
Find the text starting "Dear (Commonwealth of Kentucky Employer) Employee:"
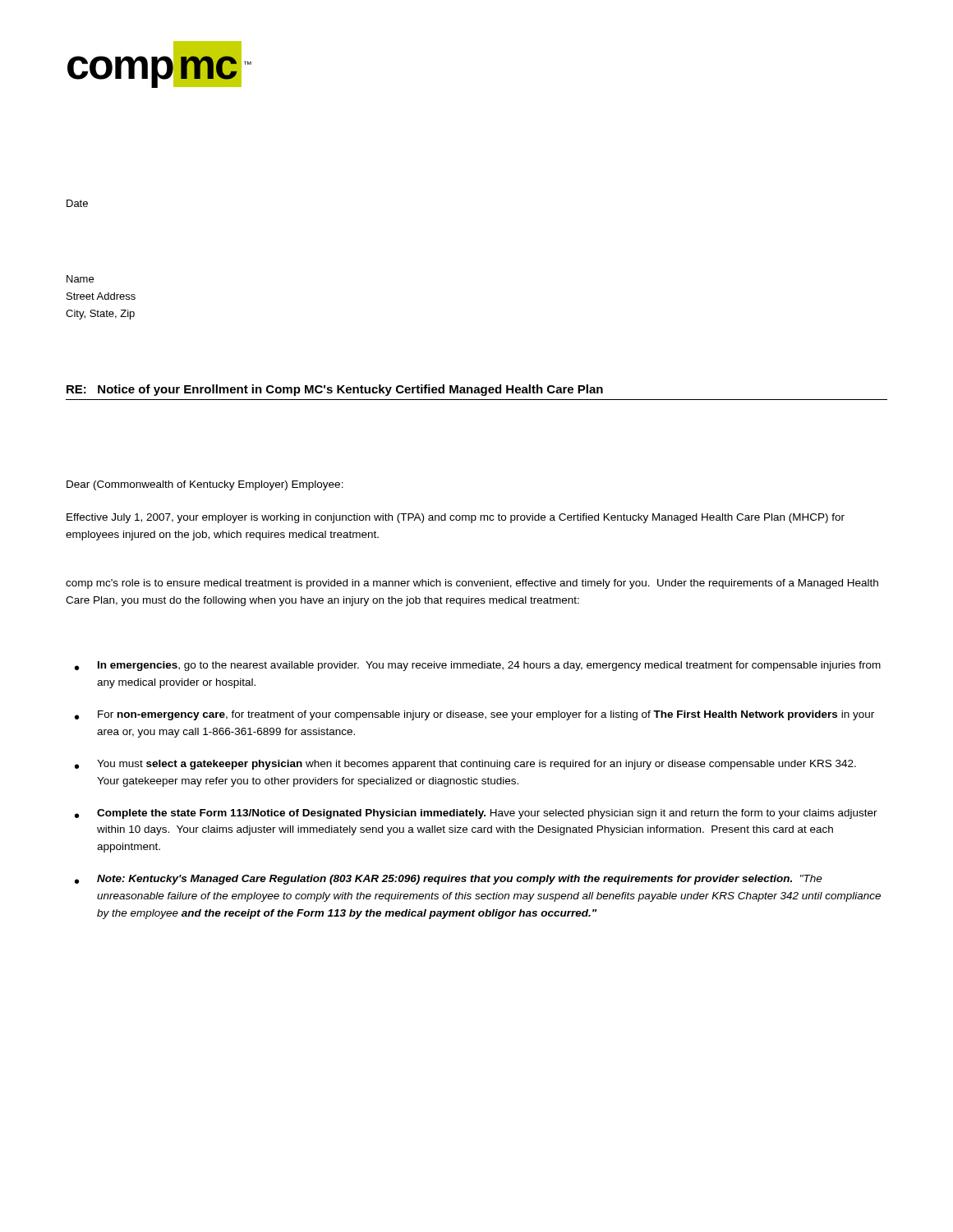(x=205, y=484)
